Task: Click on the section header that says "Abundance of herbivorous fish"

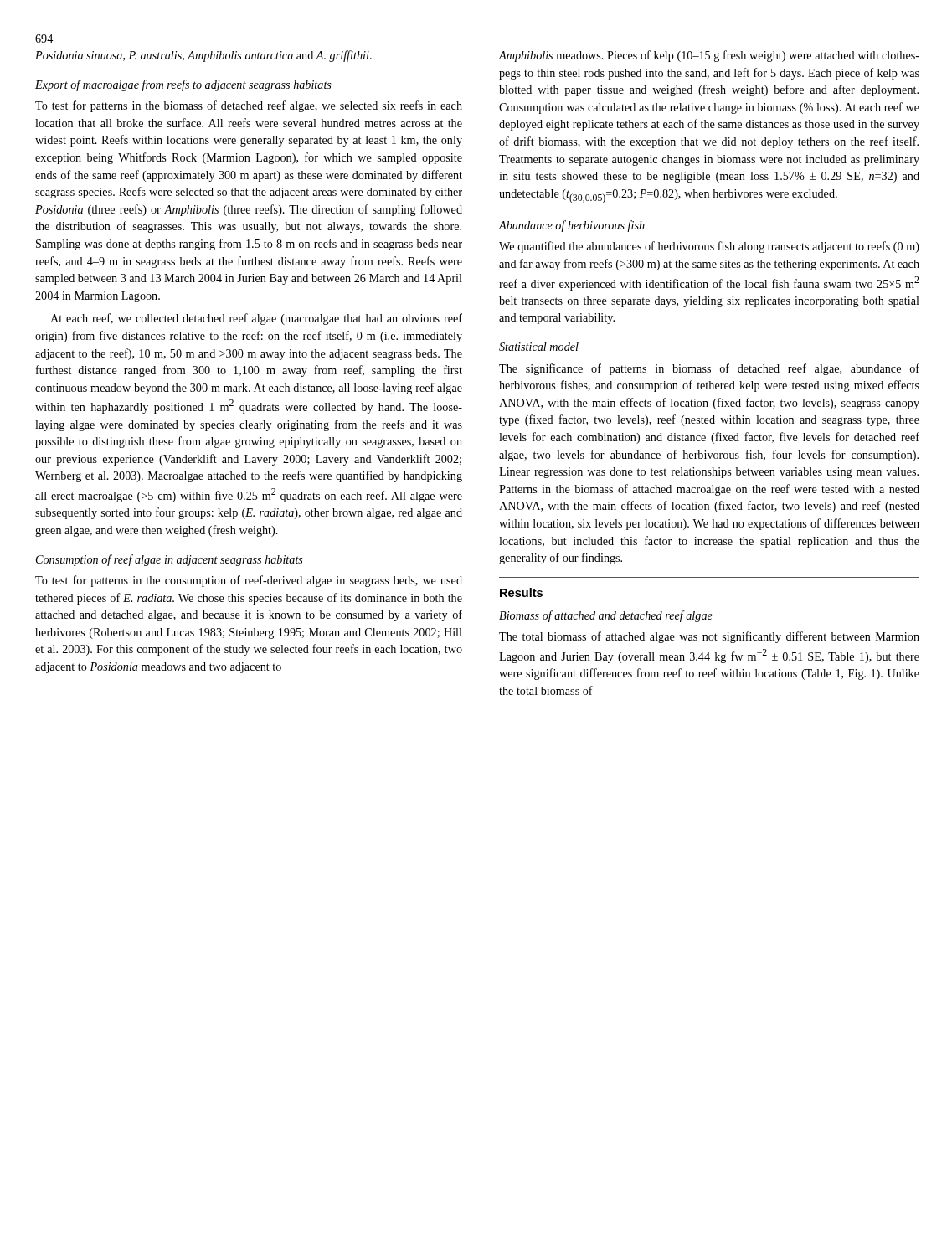Action: tap(572, 225)
